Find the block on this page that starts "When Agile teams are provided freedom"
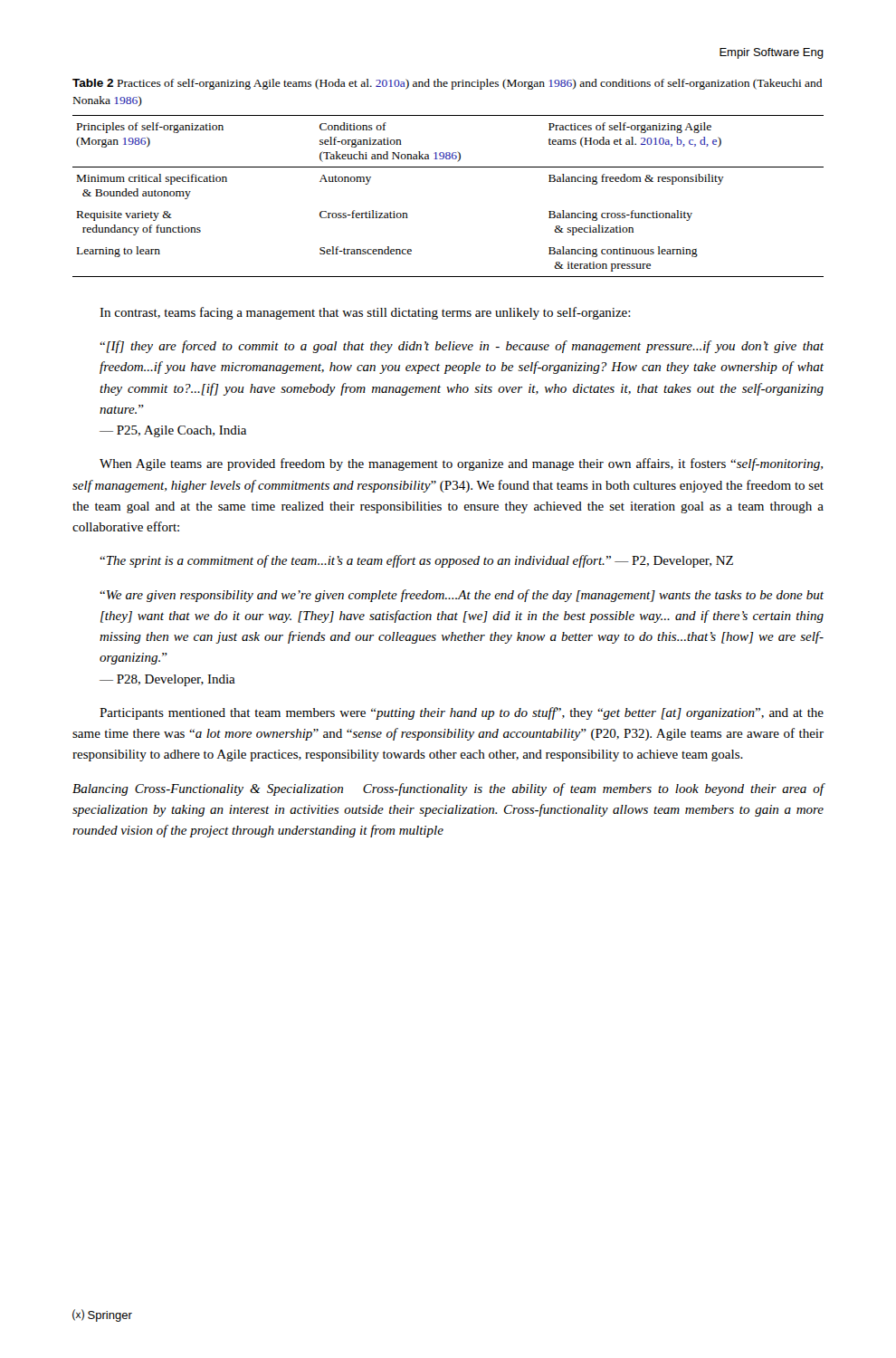Viewport: 896px width, 1358px height. coord(448,495)
